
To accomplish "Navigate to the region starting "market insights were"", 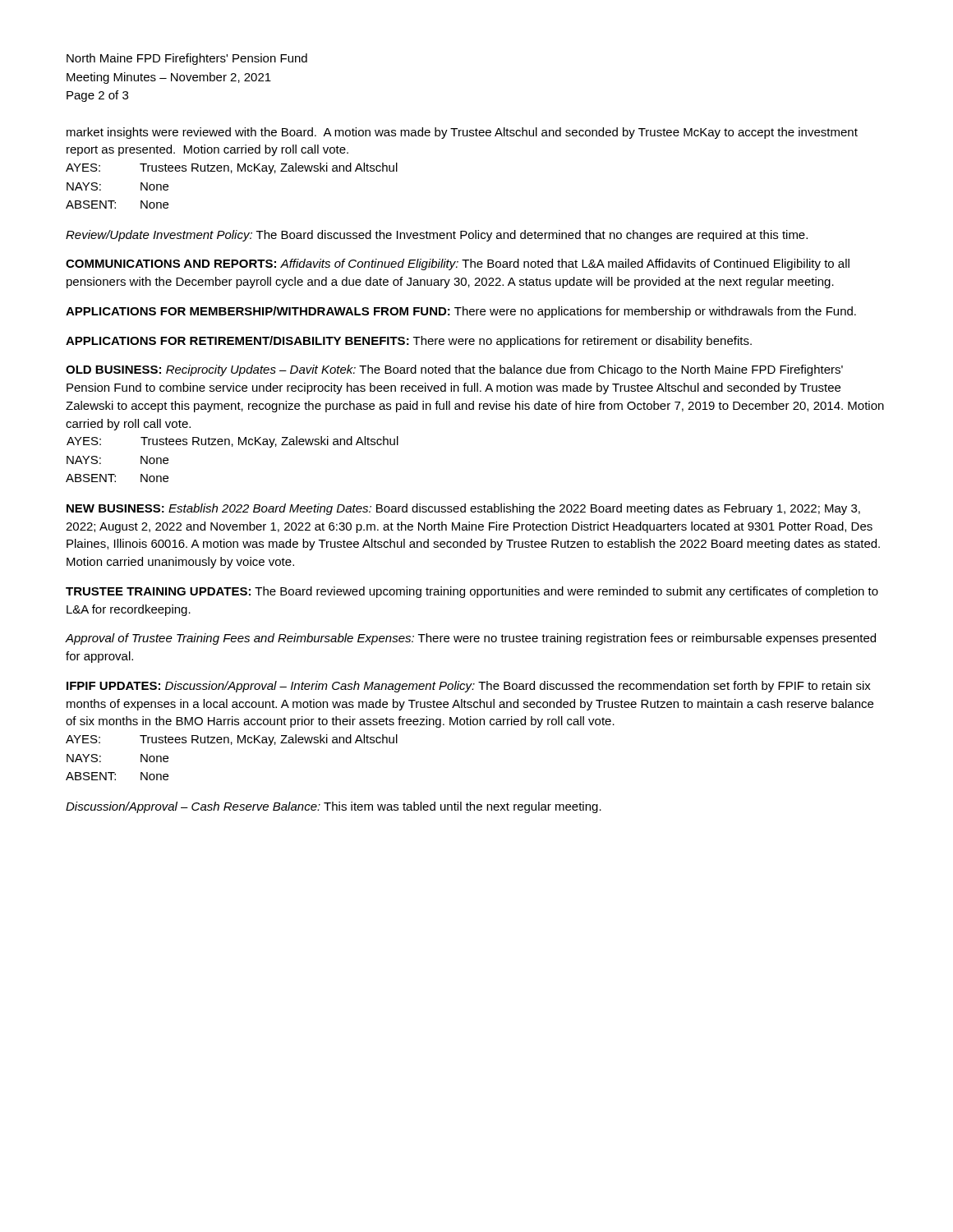I will tap(462, 133).
